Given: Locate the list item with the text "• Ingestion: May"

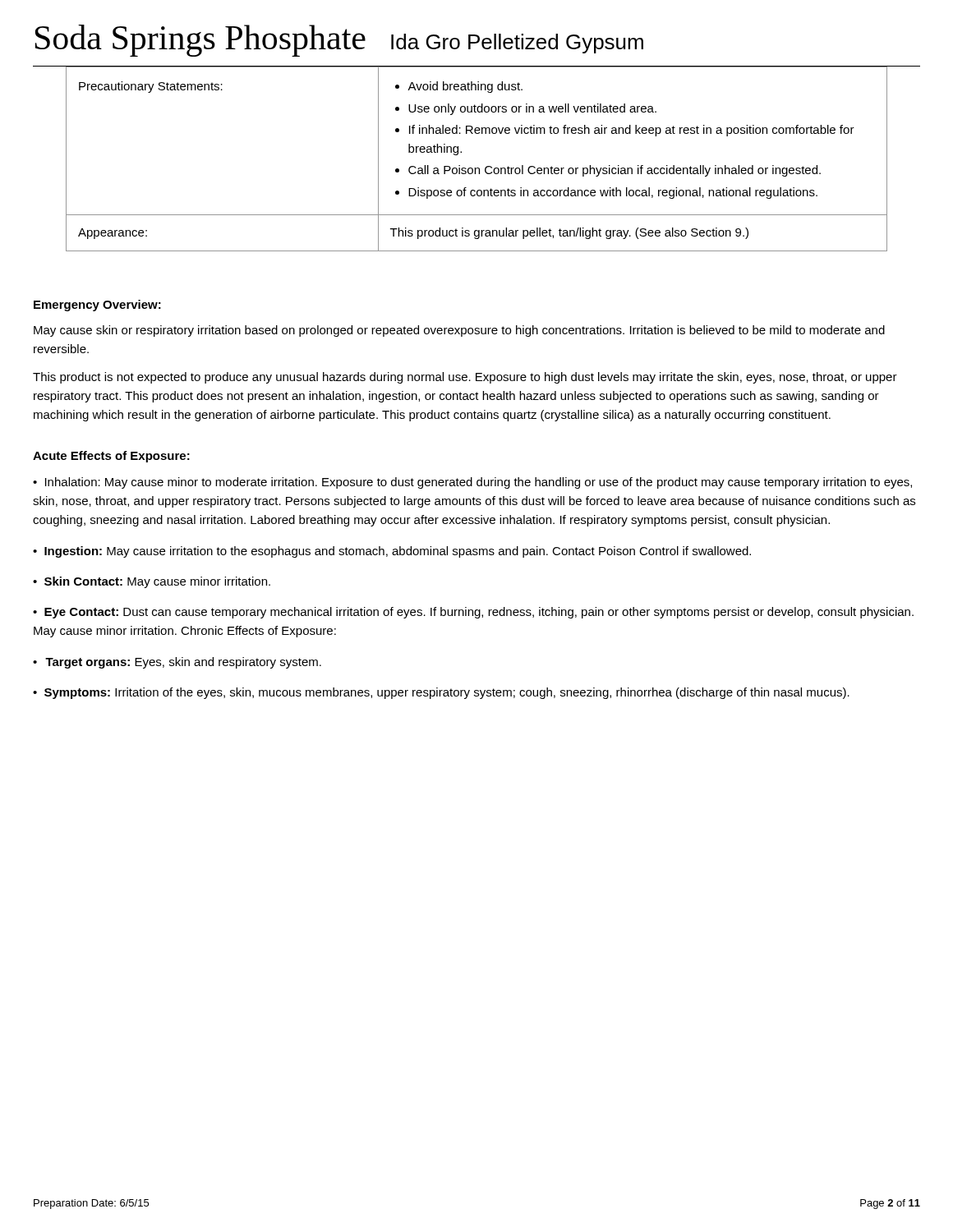Looking at the screenshot, I should tap(393, 550).
